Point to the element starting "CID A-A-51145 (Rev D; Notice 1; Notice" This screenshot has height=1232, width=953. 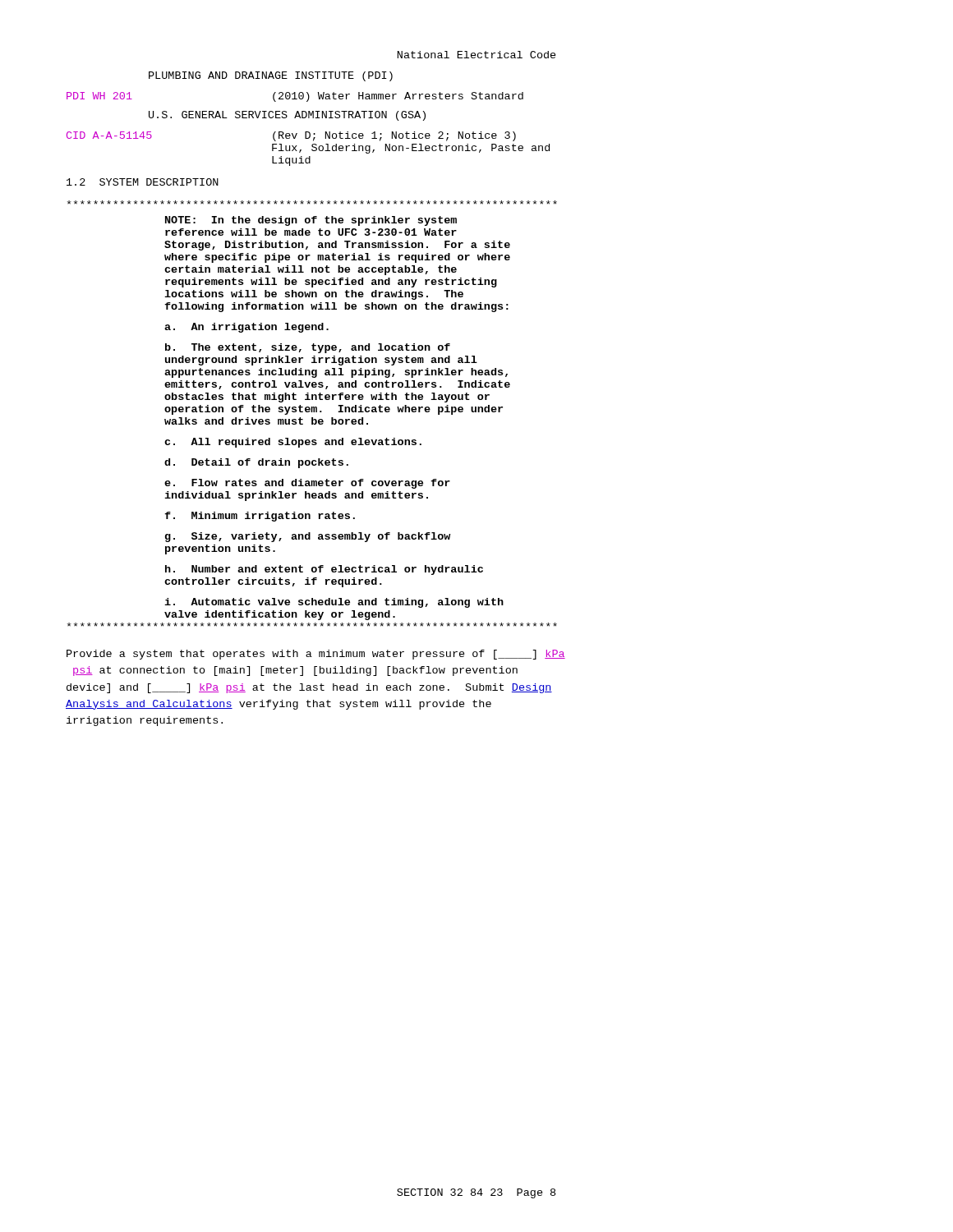308,148
